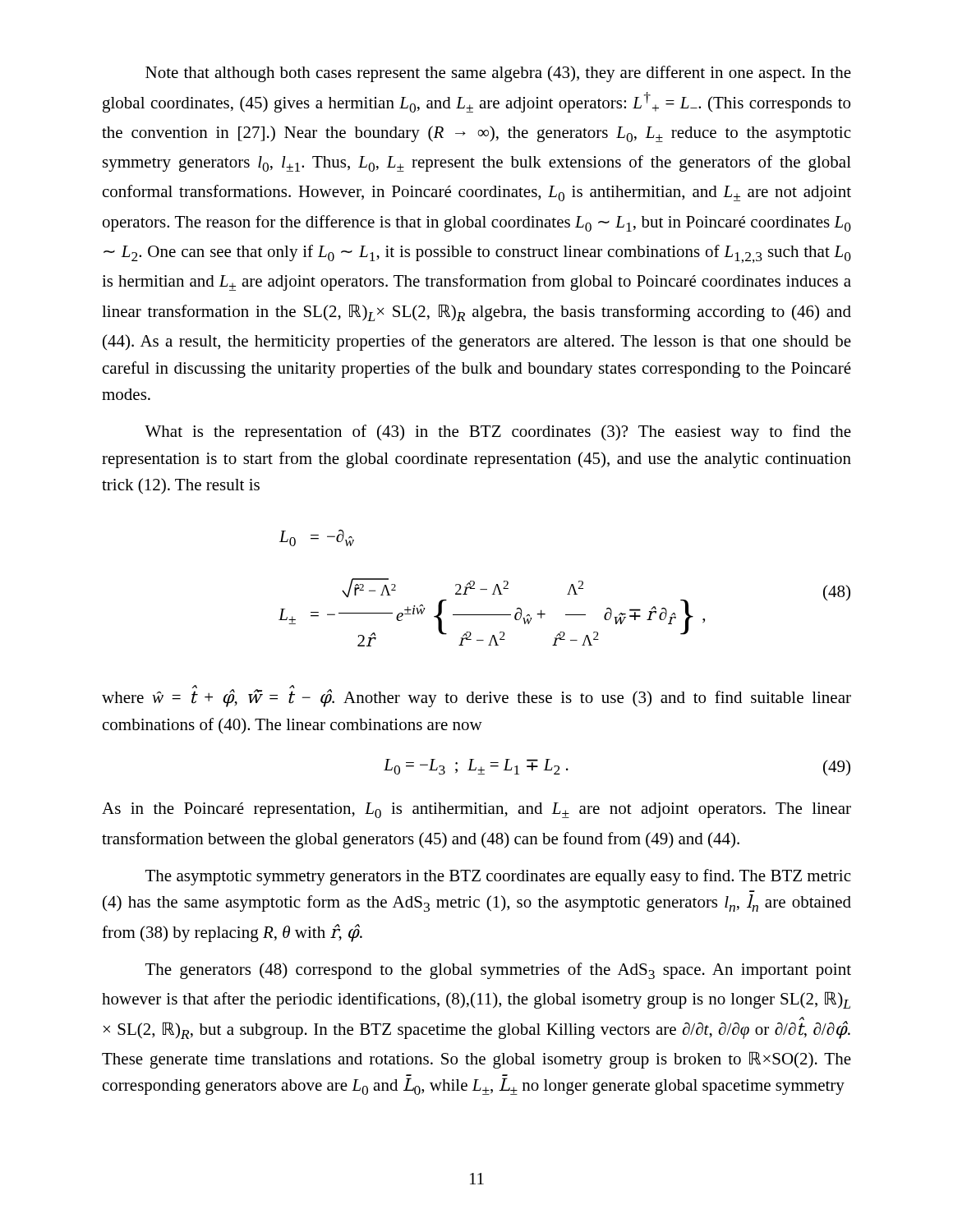This screenshot has height=1232, width=953.
Task: Click on the element starting "Note that although both cases represent"
Action: click(x=476, y=234)
